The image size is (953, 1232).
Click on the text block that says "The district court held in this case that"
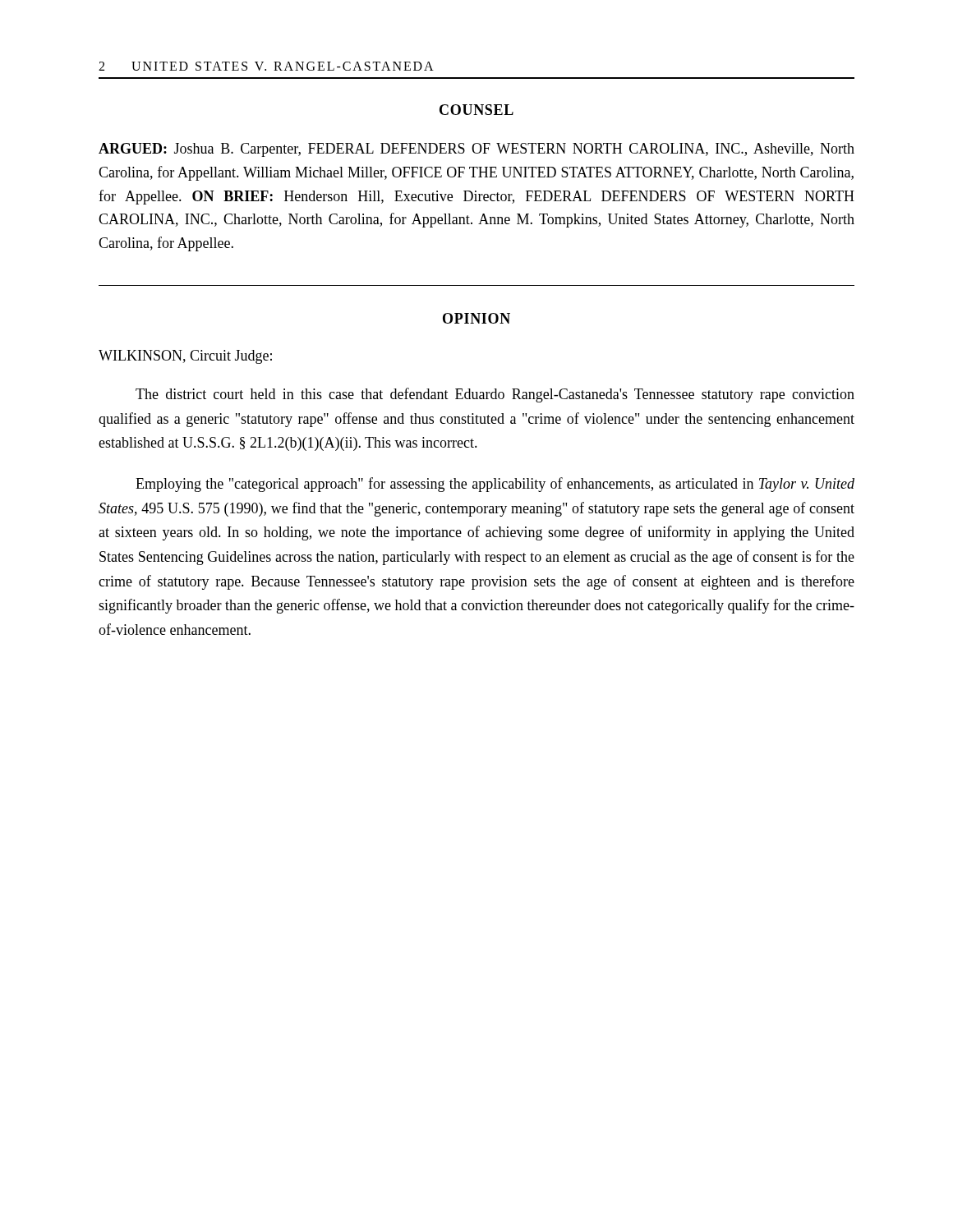tap(476, 419)
